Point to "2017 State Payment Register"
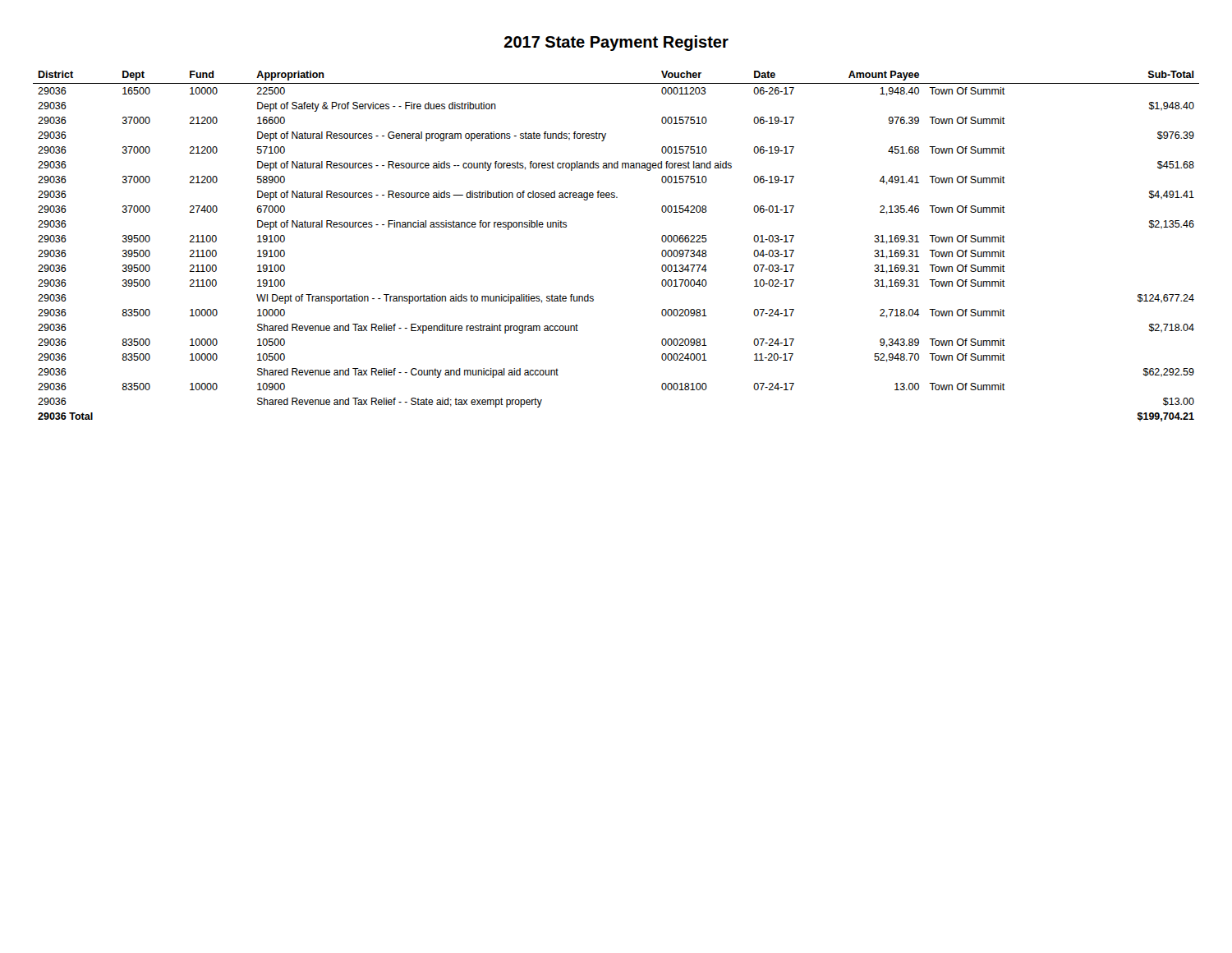This screenshot has height=953, width=1232. click(616, 42)
